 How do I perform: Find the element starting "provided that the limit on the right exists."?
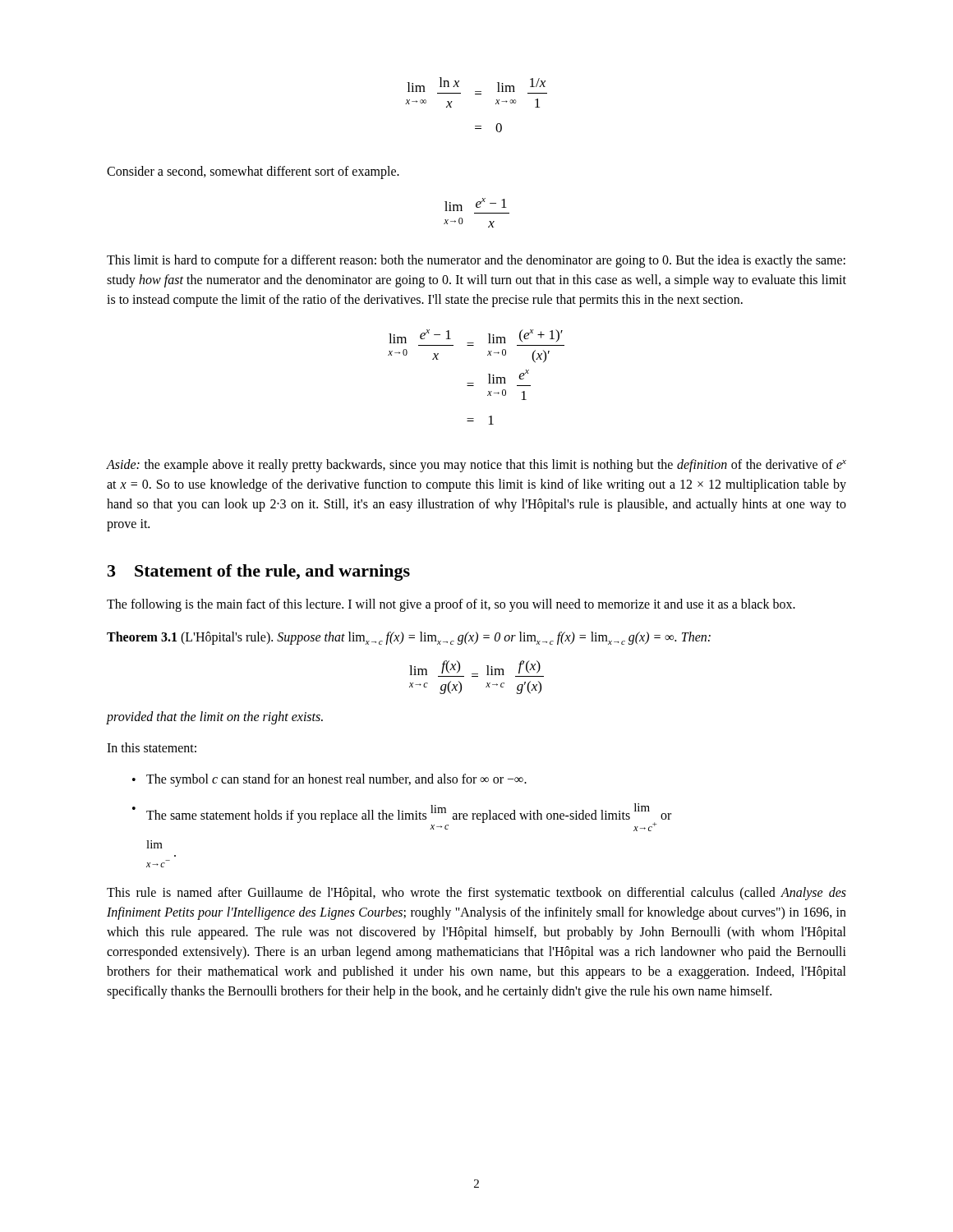[215, 718]
